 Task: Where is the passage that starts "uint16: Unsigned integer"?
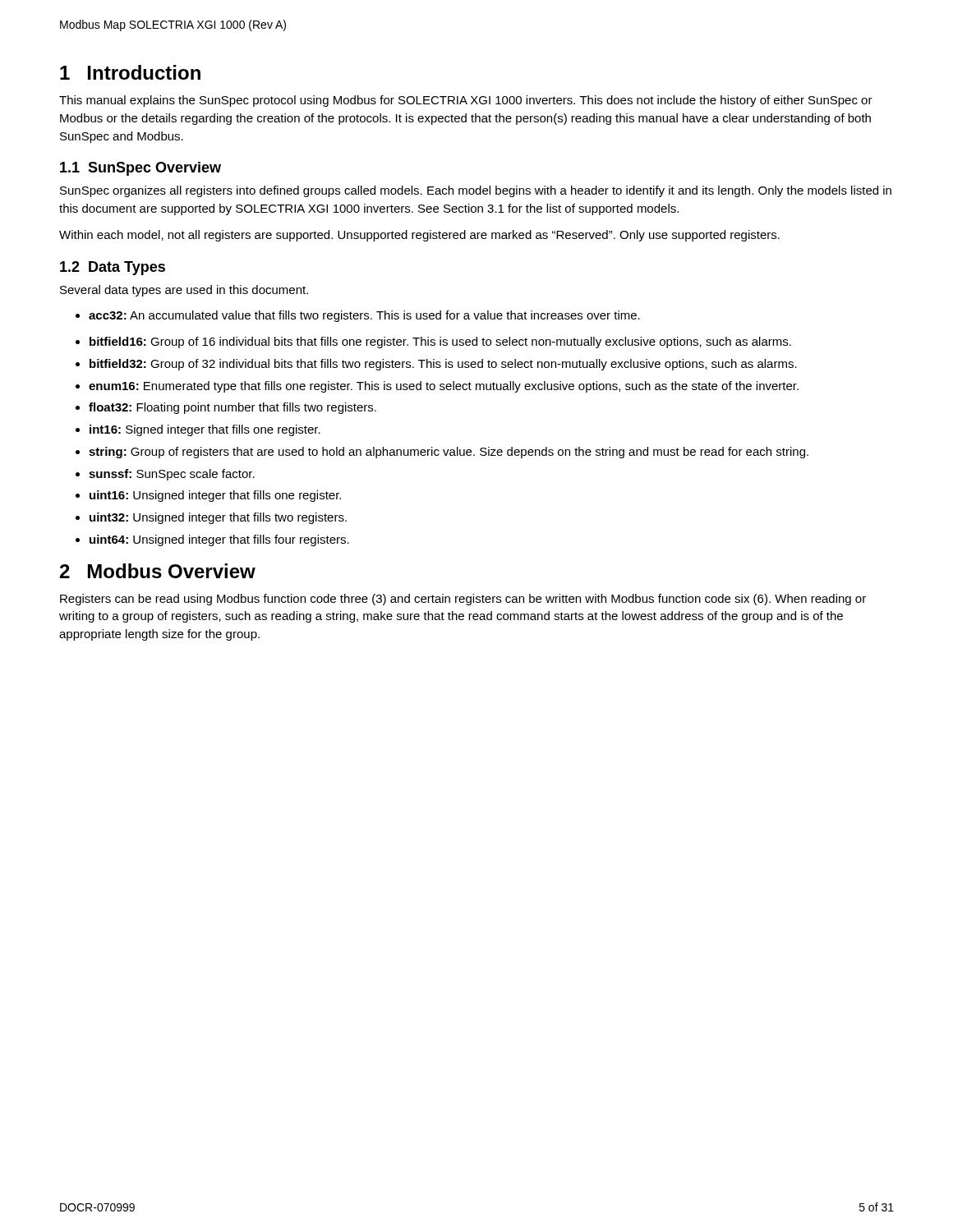pyautogui.click(x=208, y=496)
